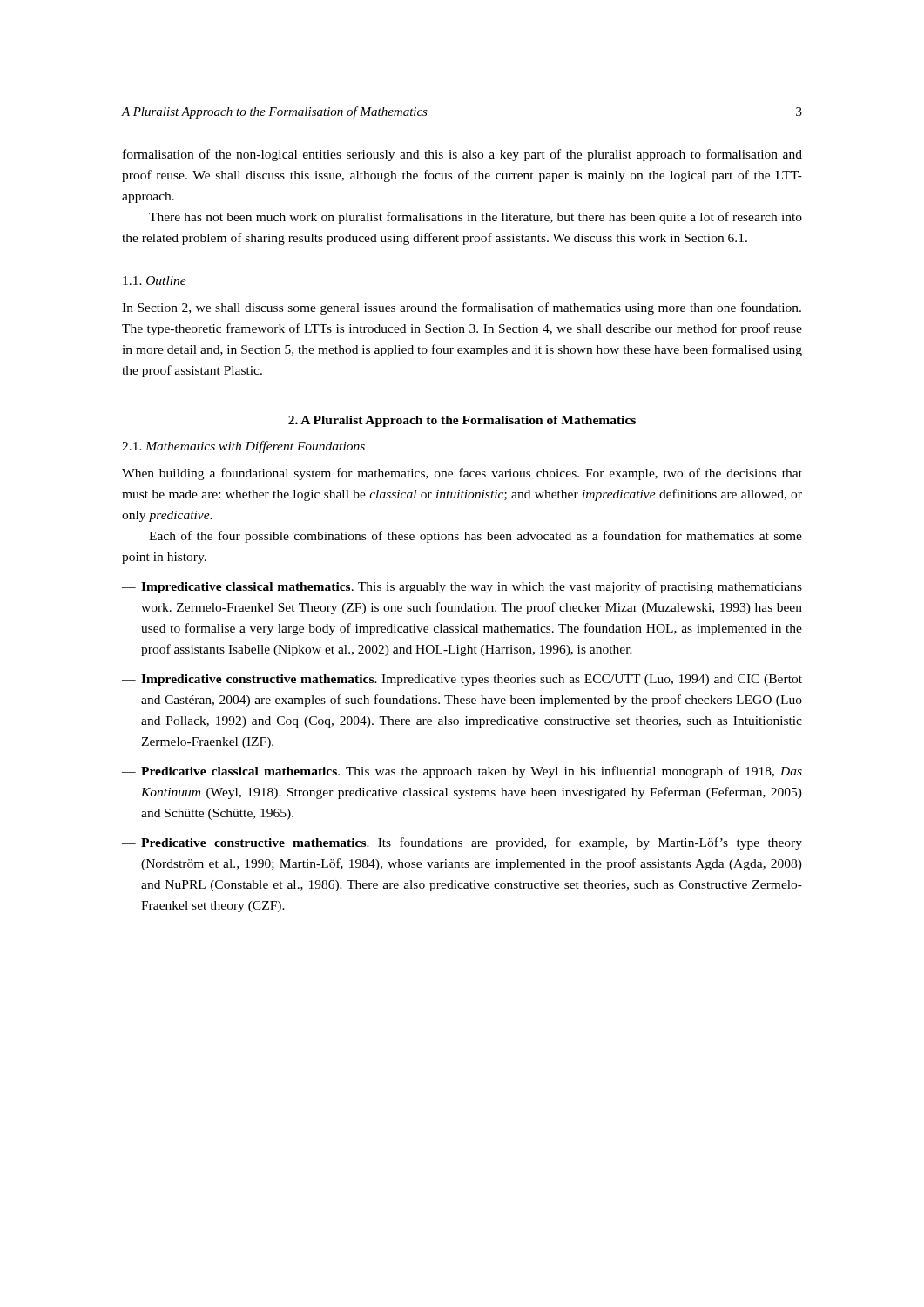Find the region starting "When building a foundational"
Viewport: 924px width, 1307px height.
(462, 494)
